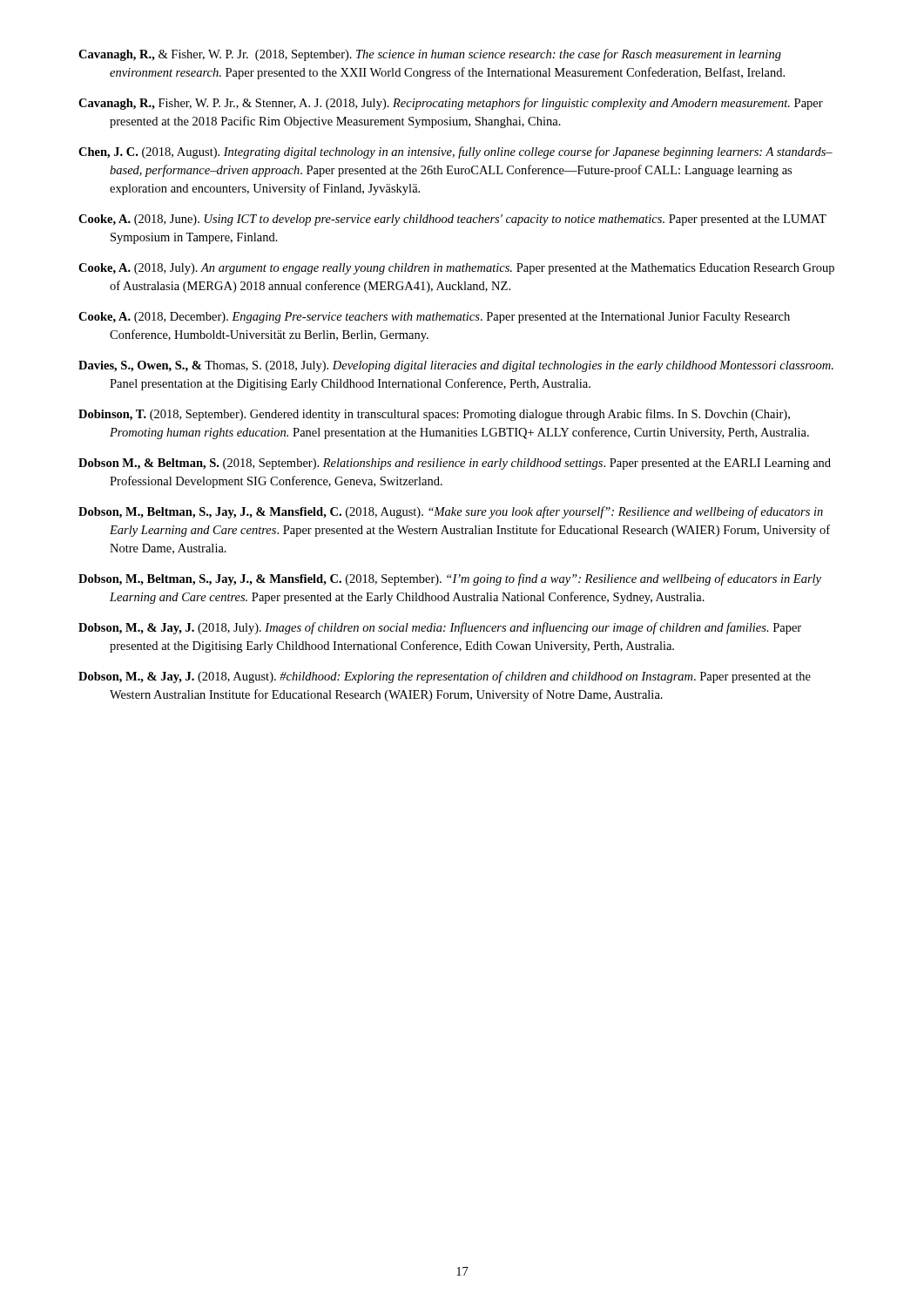Click the passage that begins "Cooke, A. (2018, December). Engaging"
Image resolution: width=924 pixels, height=1307 pixels.
pyautogui.click(x=434, y=326)
